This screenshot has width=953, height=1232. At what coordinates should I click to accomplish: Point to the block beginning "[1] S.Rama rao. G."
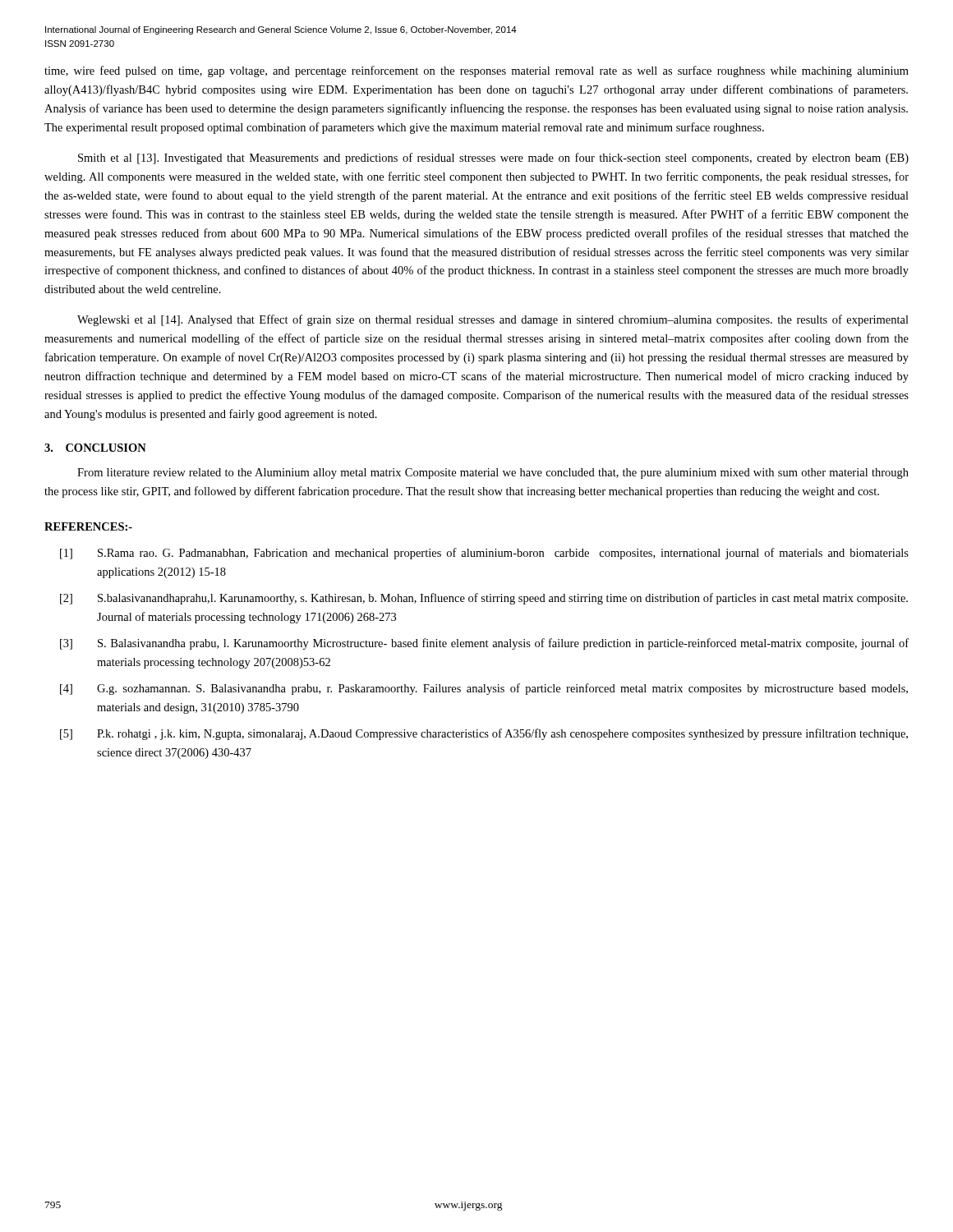point(476,563)
